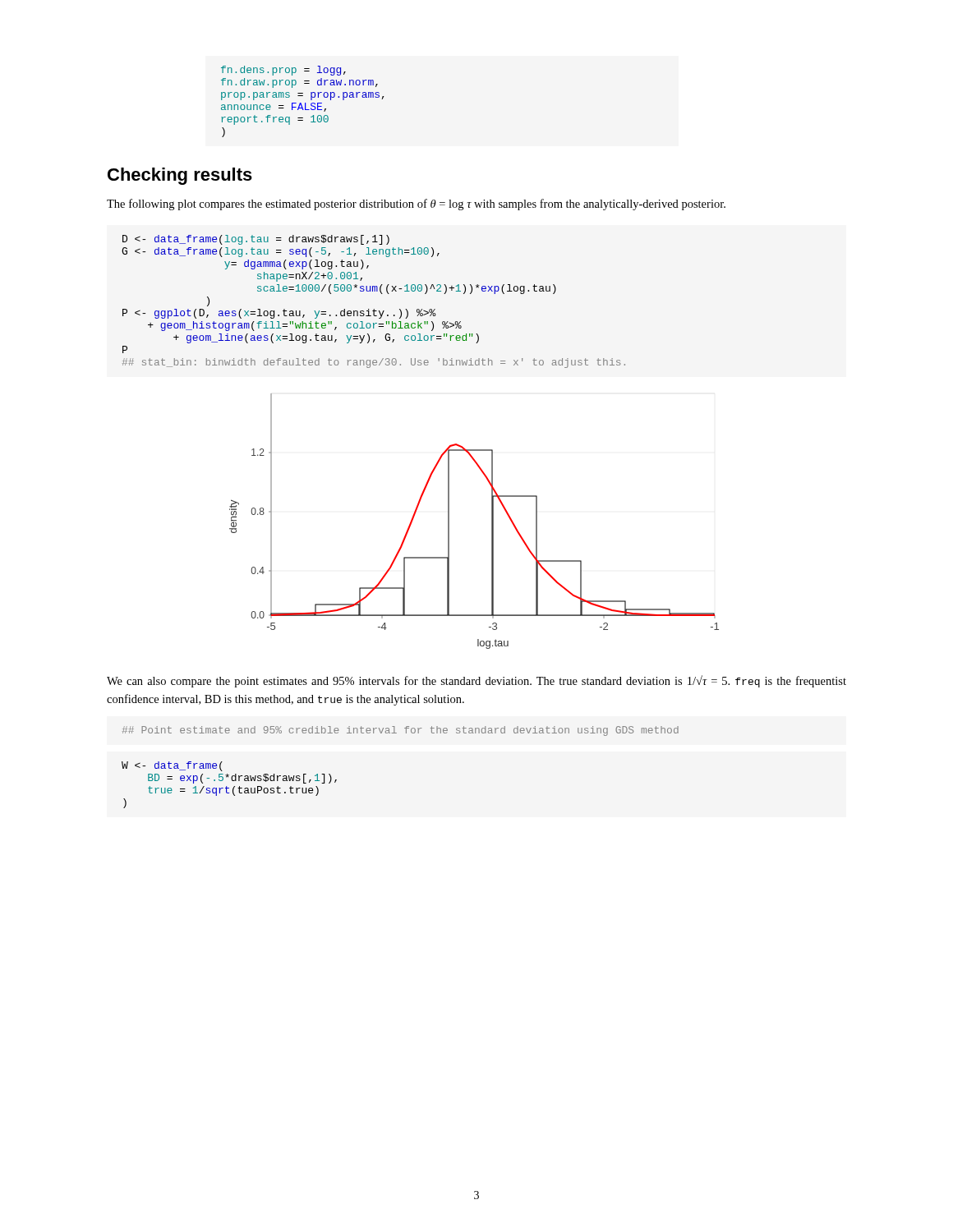
Task: Locate the passage starting "fn.dens.prop = logg, fn.draw.prop"
Action: point(283,71)
